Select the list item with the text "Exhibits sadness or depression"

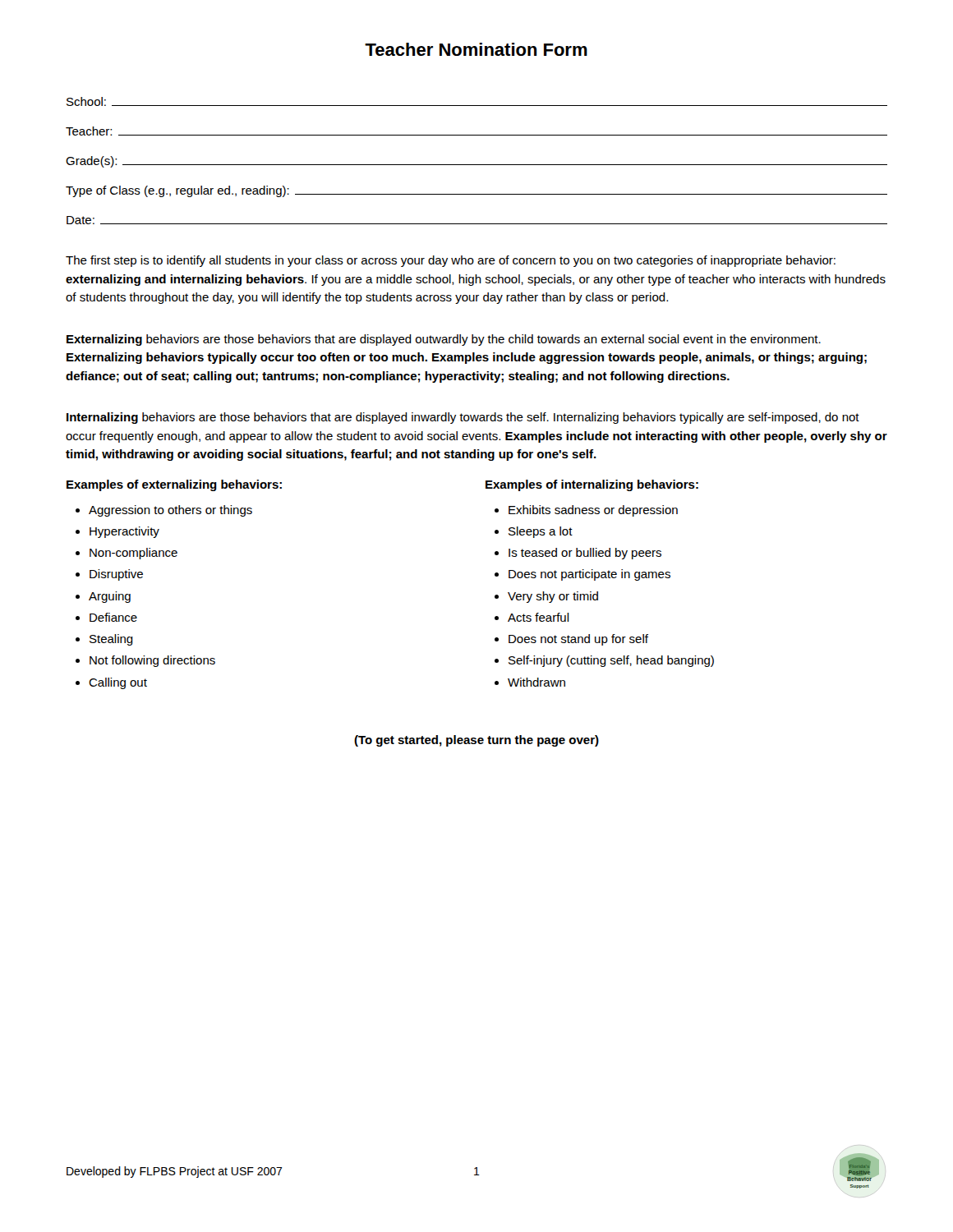[593, 509]
